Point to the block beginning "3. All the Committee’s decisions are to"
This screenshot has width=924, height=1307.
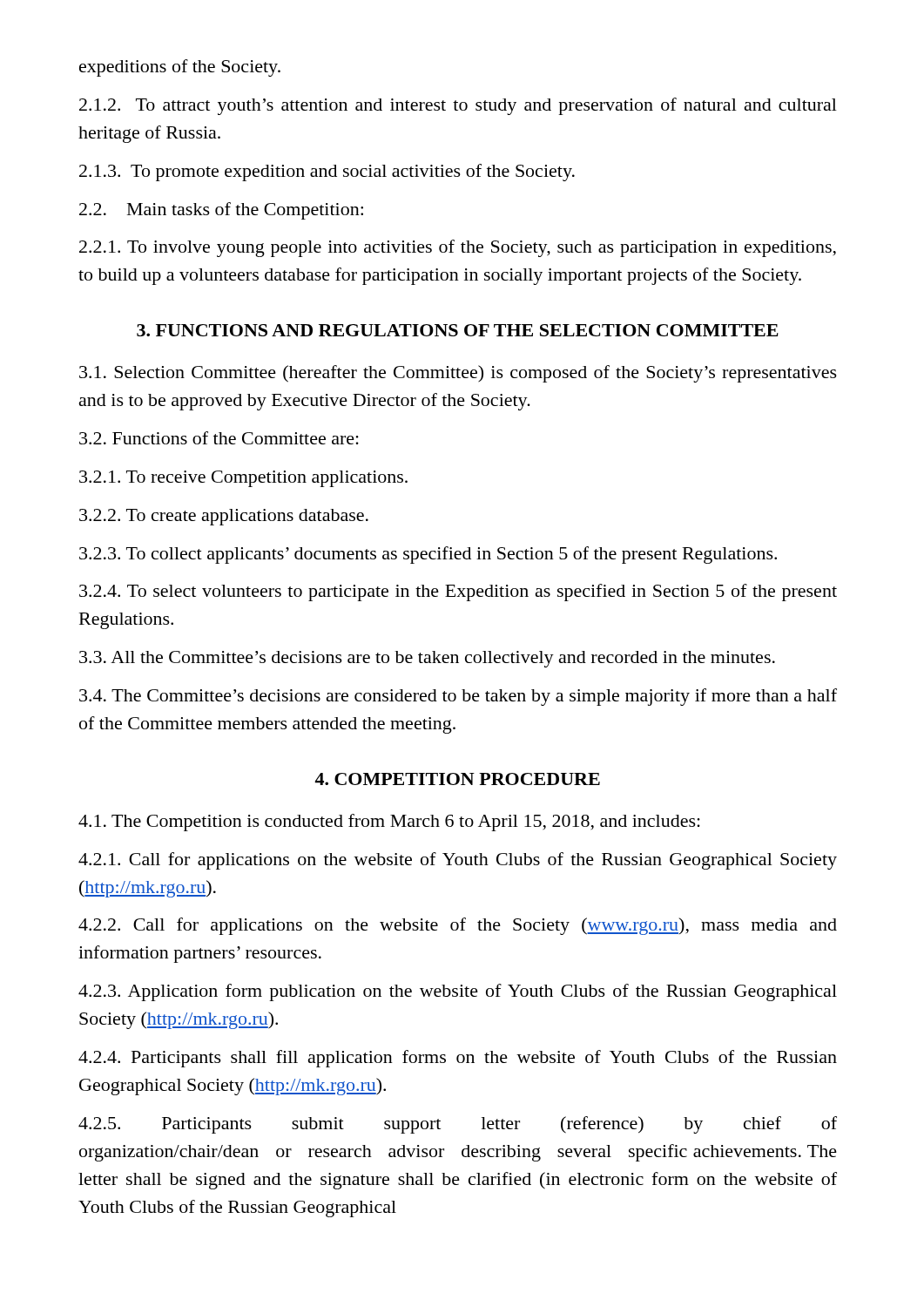pos(458,657)
